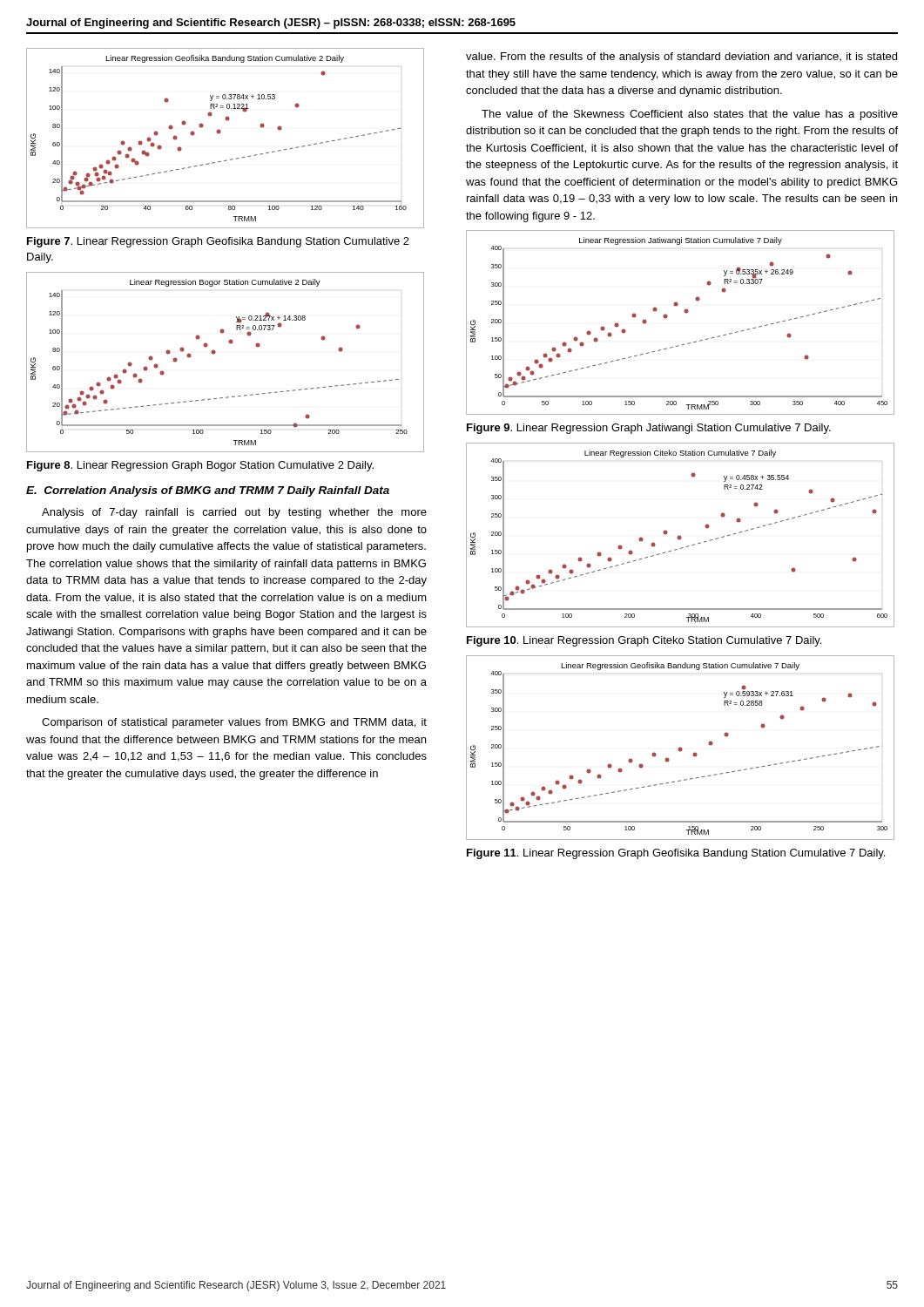
Task: Point to the text starting "E. Correlation Analysis of BMKG and TRMM 7"
Action: pyautogui.click(x=208, y=490)
